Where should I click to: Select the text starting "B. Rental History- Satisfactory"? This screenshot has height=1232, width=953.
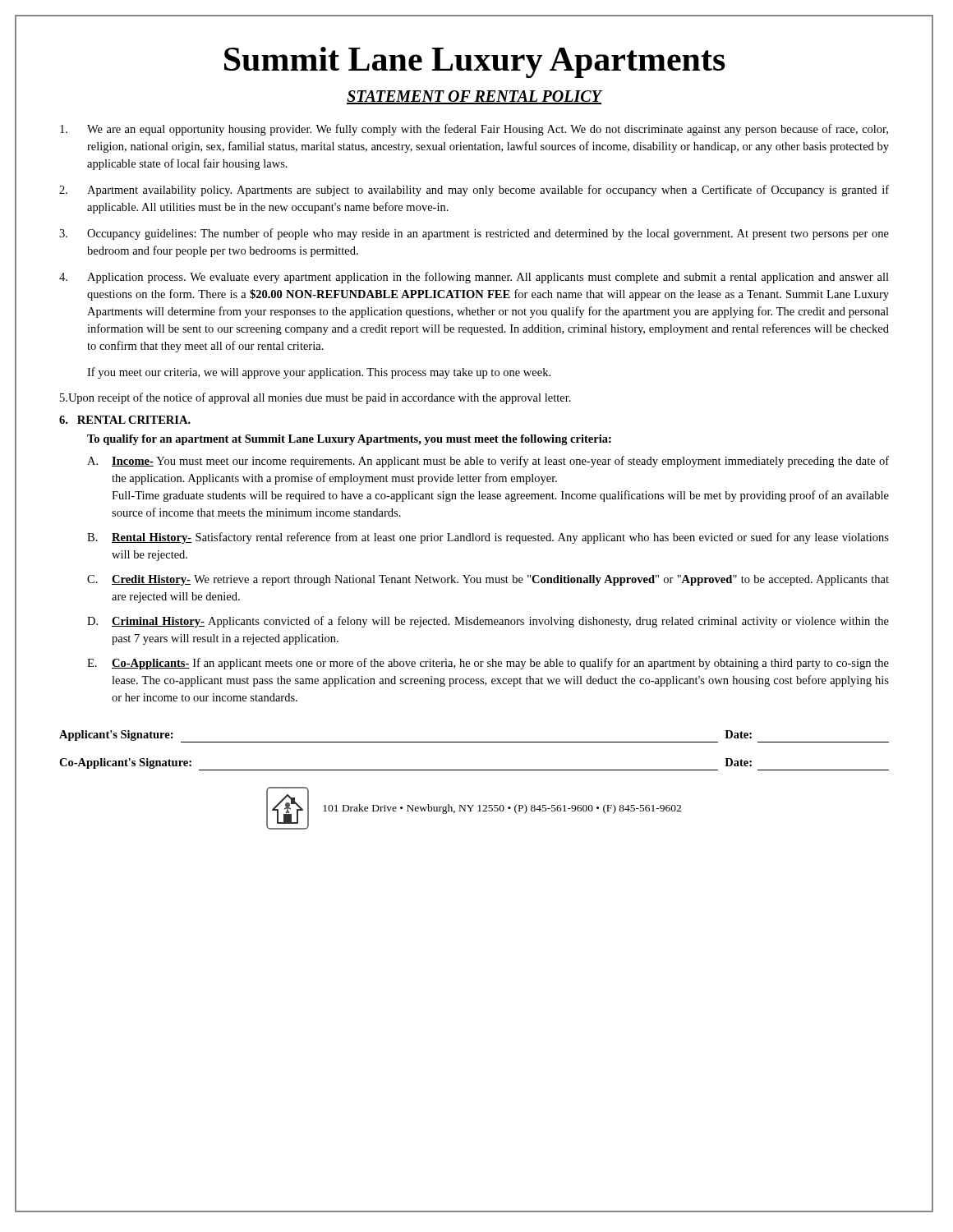click(x=488, y=546)
